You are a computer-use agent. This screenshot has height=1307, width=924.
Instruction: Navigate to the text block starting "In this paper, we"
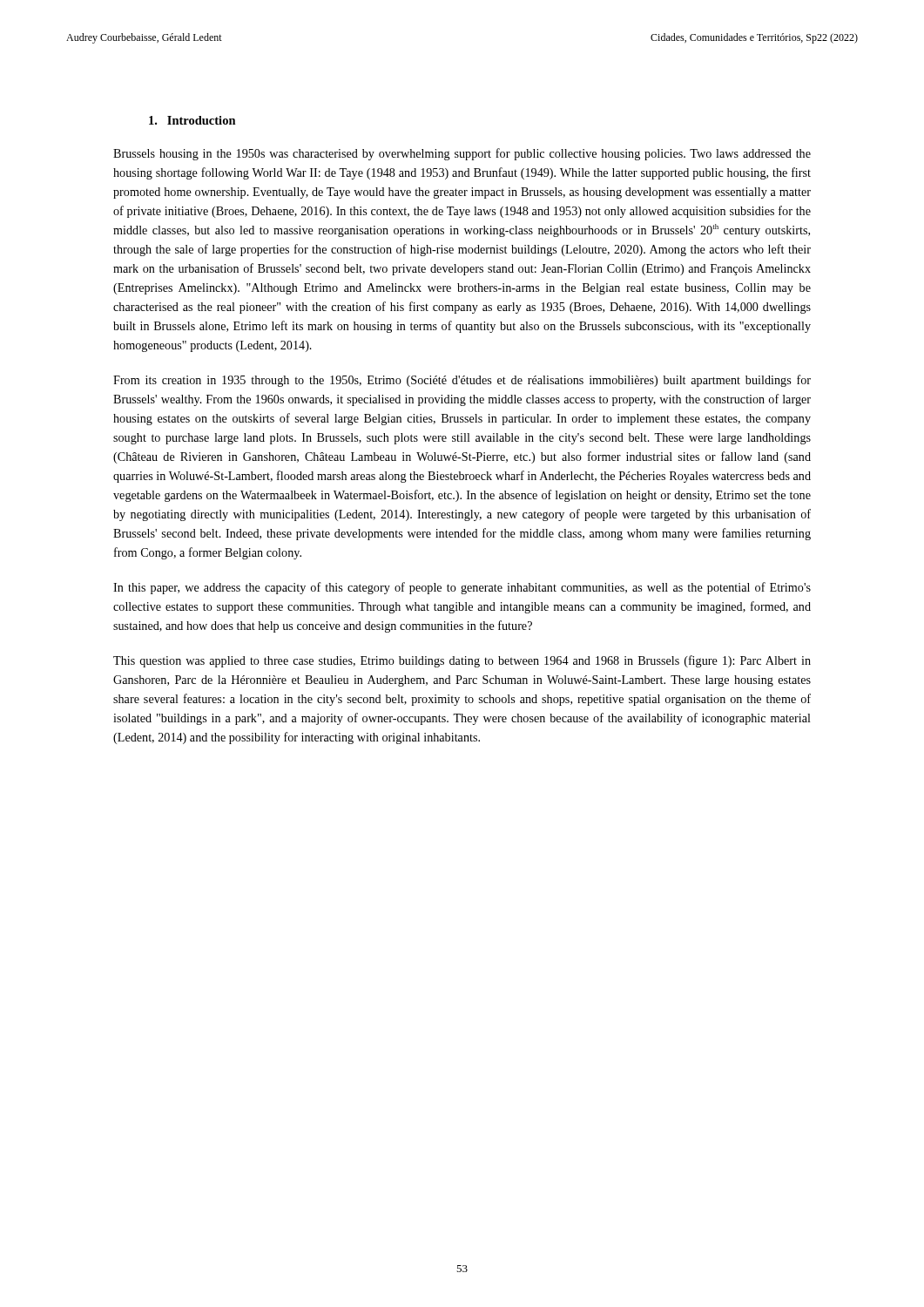[462, 606]
